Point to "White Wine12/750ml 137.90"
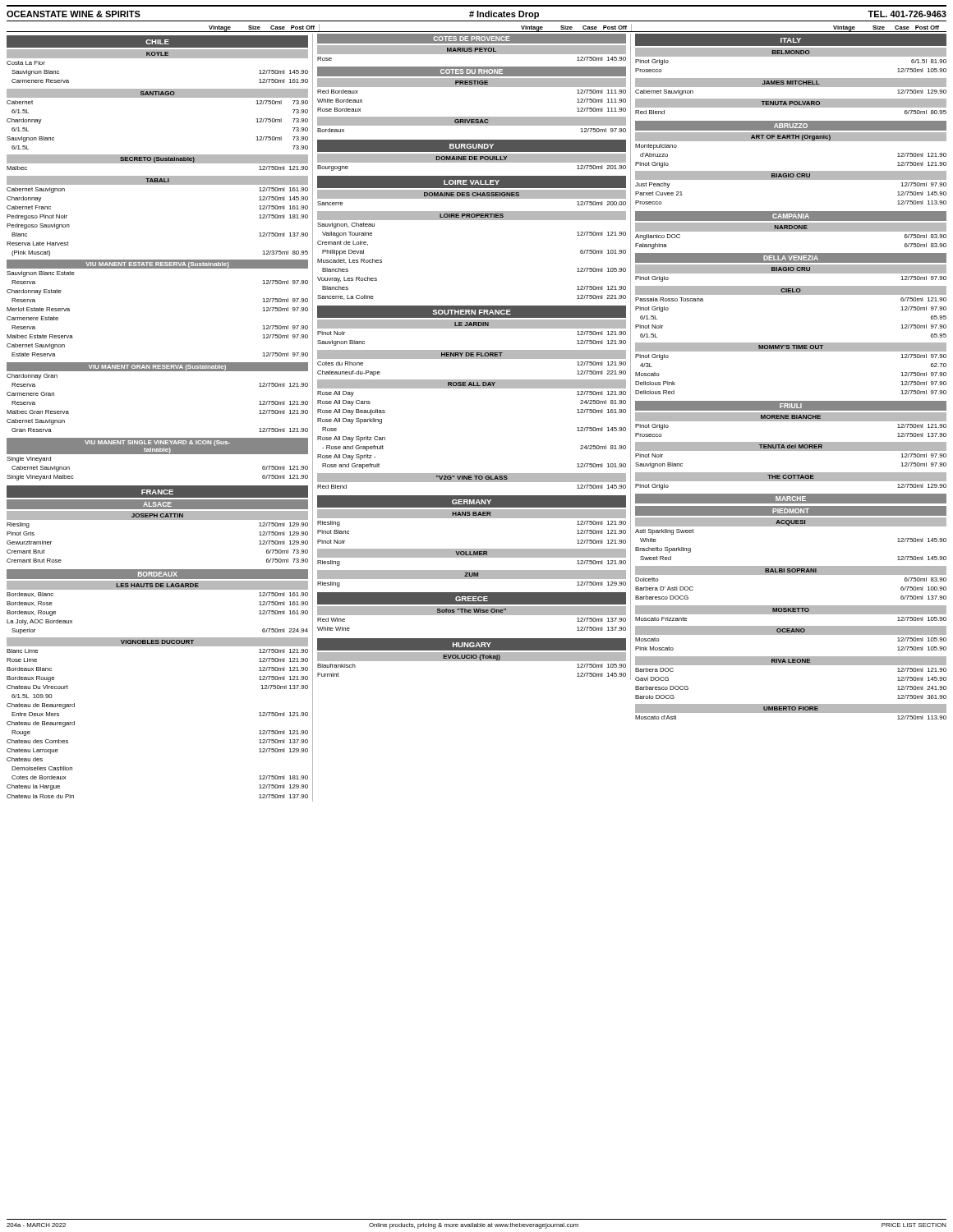Viewport: 953px width, 1232px height. [x=472, y=629]
